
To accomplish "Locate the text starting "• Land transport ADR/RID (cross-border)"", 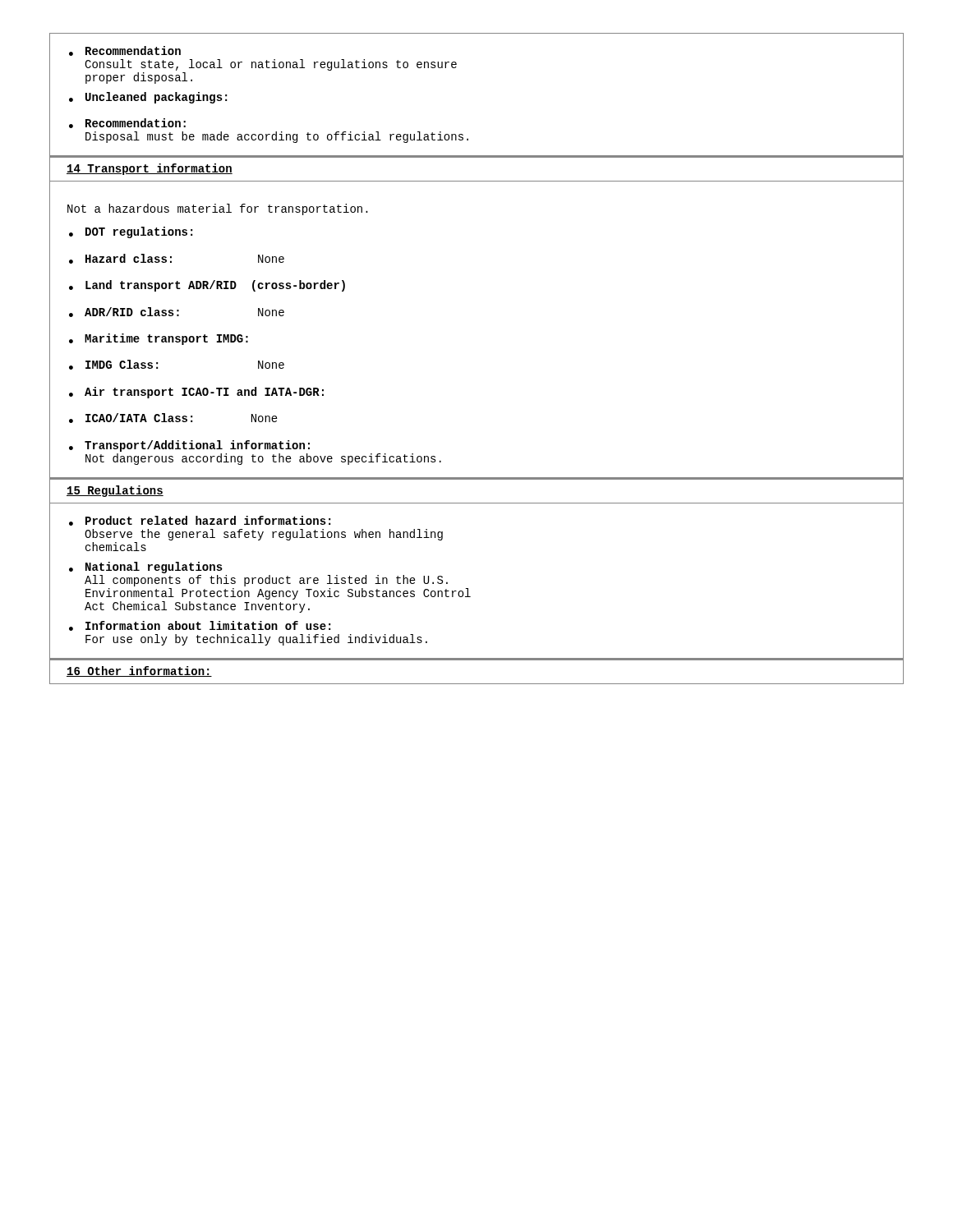I will 207,286.
